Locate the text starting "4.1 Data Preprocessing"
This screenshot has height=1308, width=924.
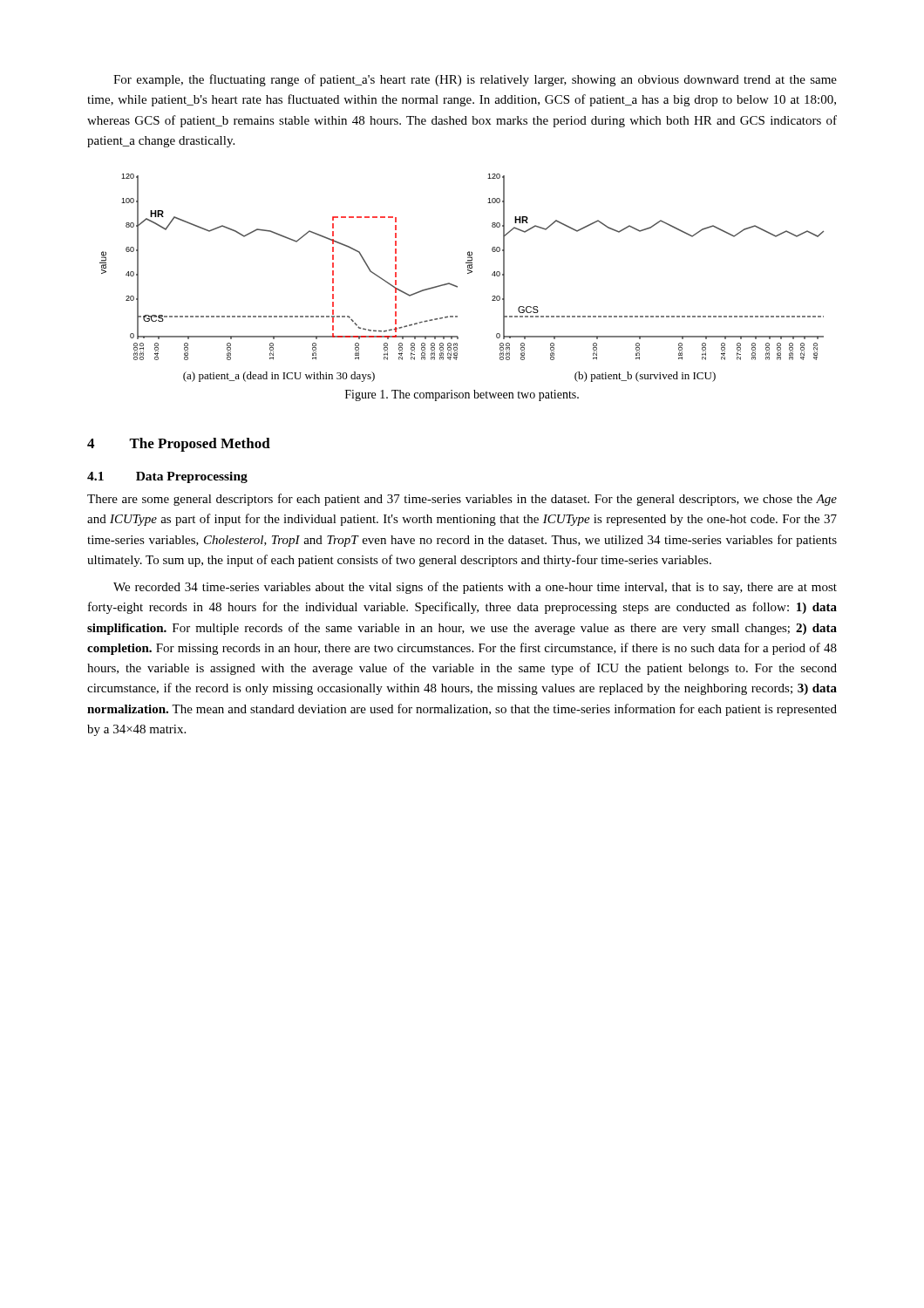click(x=167, y=476)
